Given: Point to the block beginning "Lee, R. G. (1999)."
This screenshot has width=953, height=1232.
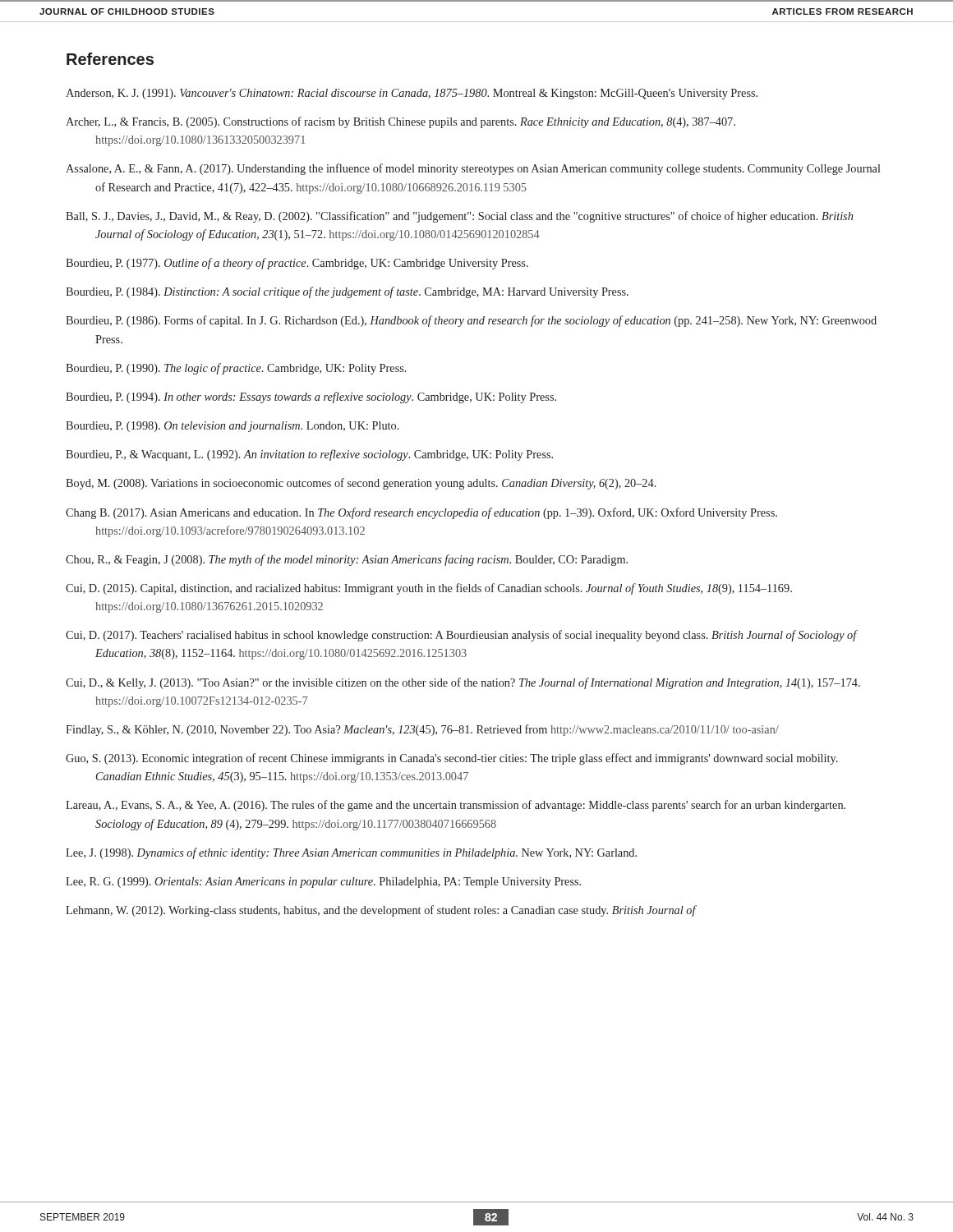Looking at the screenshot, I should coord(324,881).
